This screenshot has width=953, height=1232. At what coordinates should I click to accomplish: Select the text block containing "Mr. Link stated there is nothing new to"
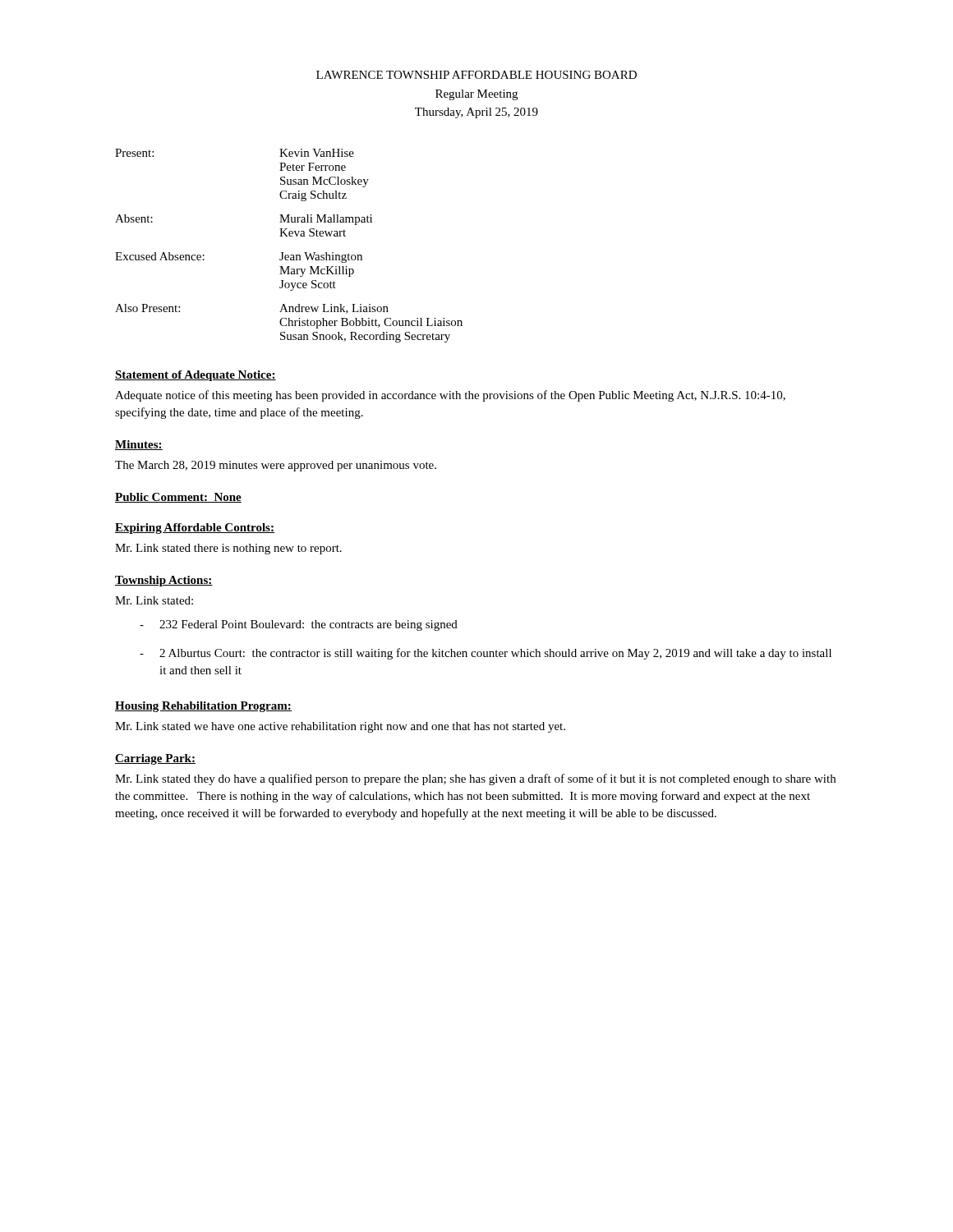[x=229, y=547]
